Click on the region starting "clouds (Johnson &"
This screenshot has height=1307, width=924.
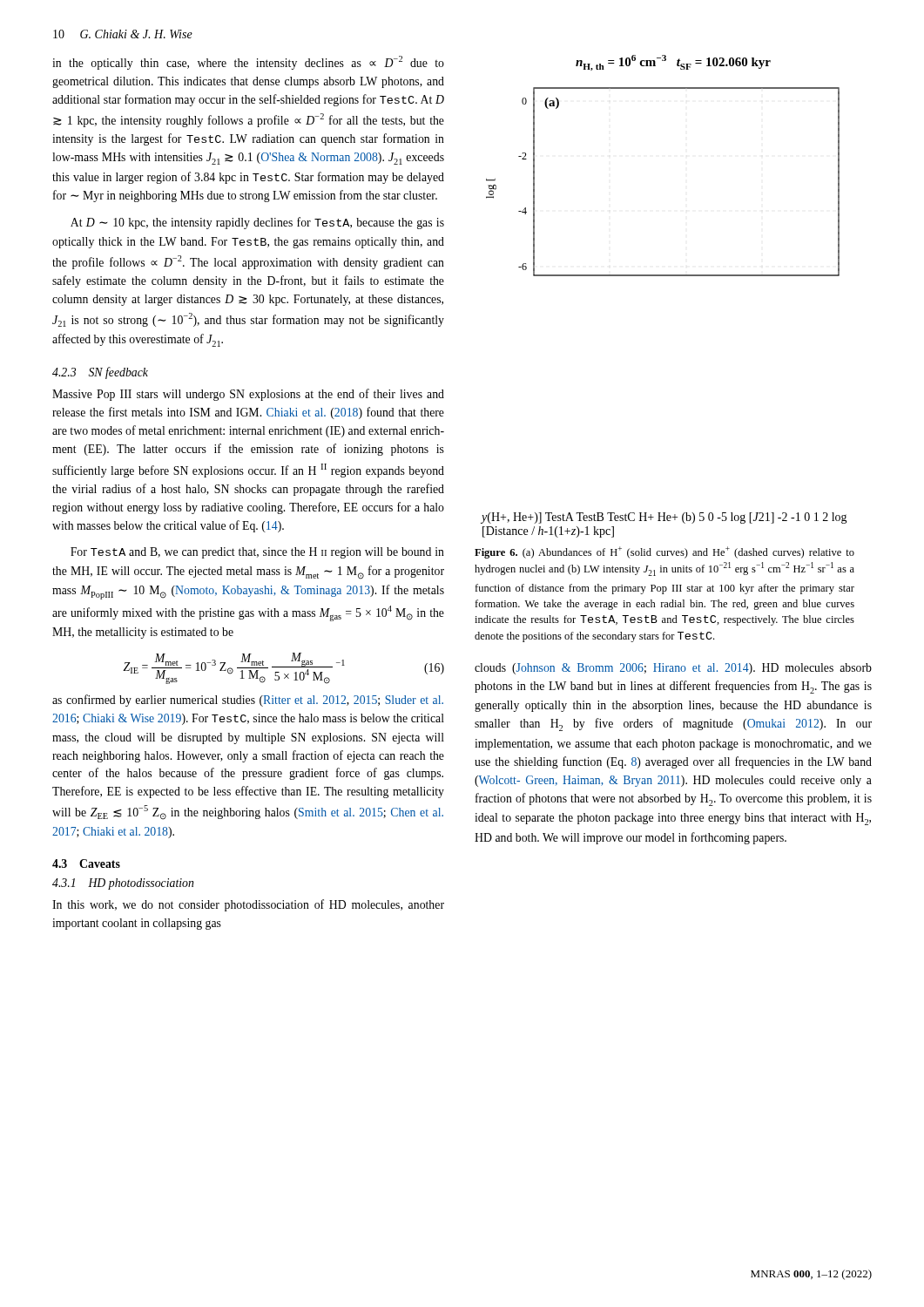pos(673,753)
